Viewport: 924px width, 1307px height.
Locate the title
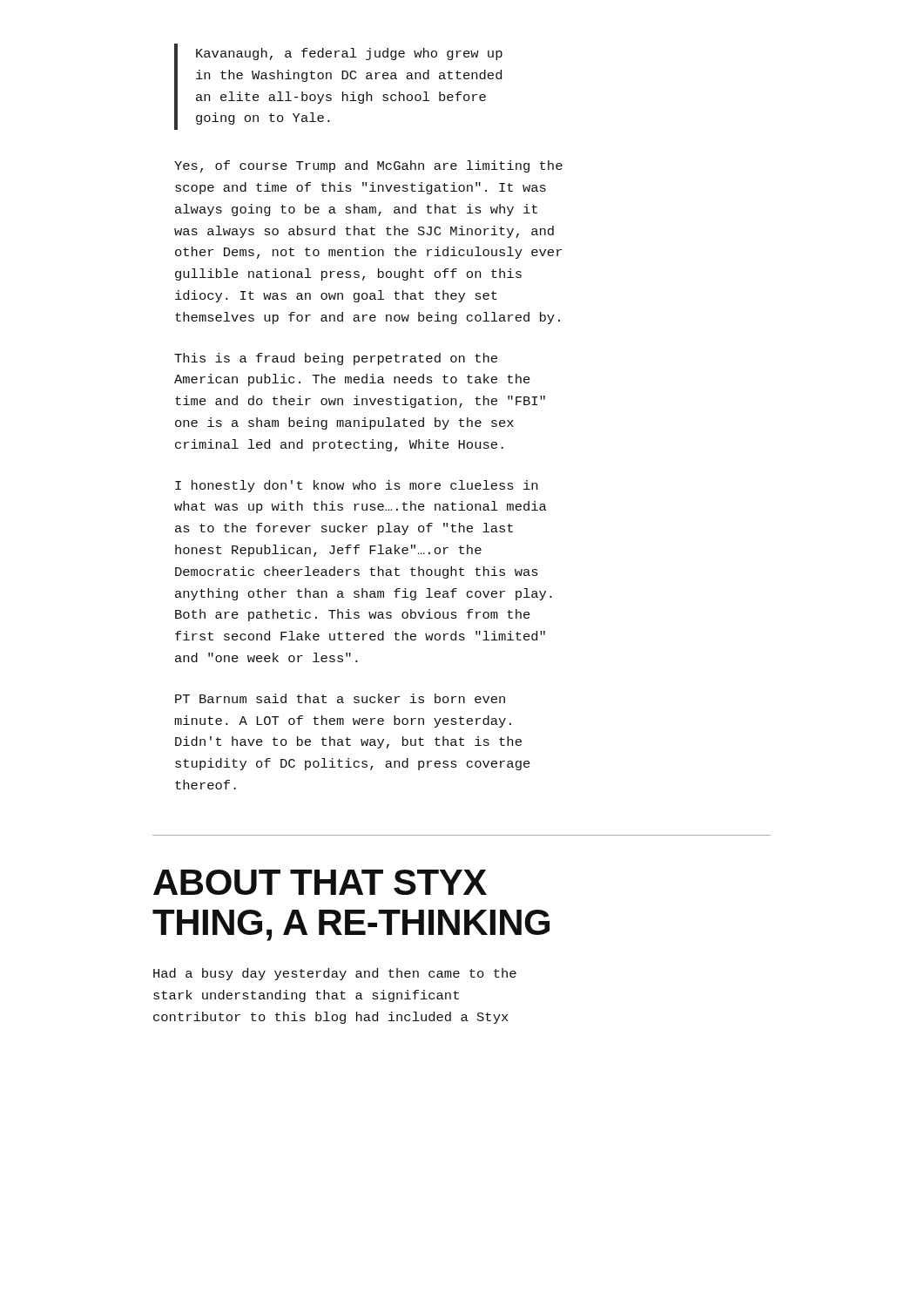click(352, 903)
